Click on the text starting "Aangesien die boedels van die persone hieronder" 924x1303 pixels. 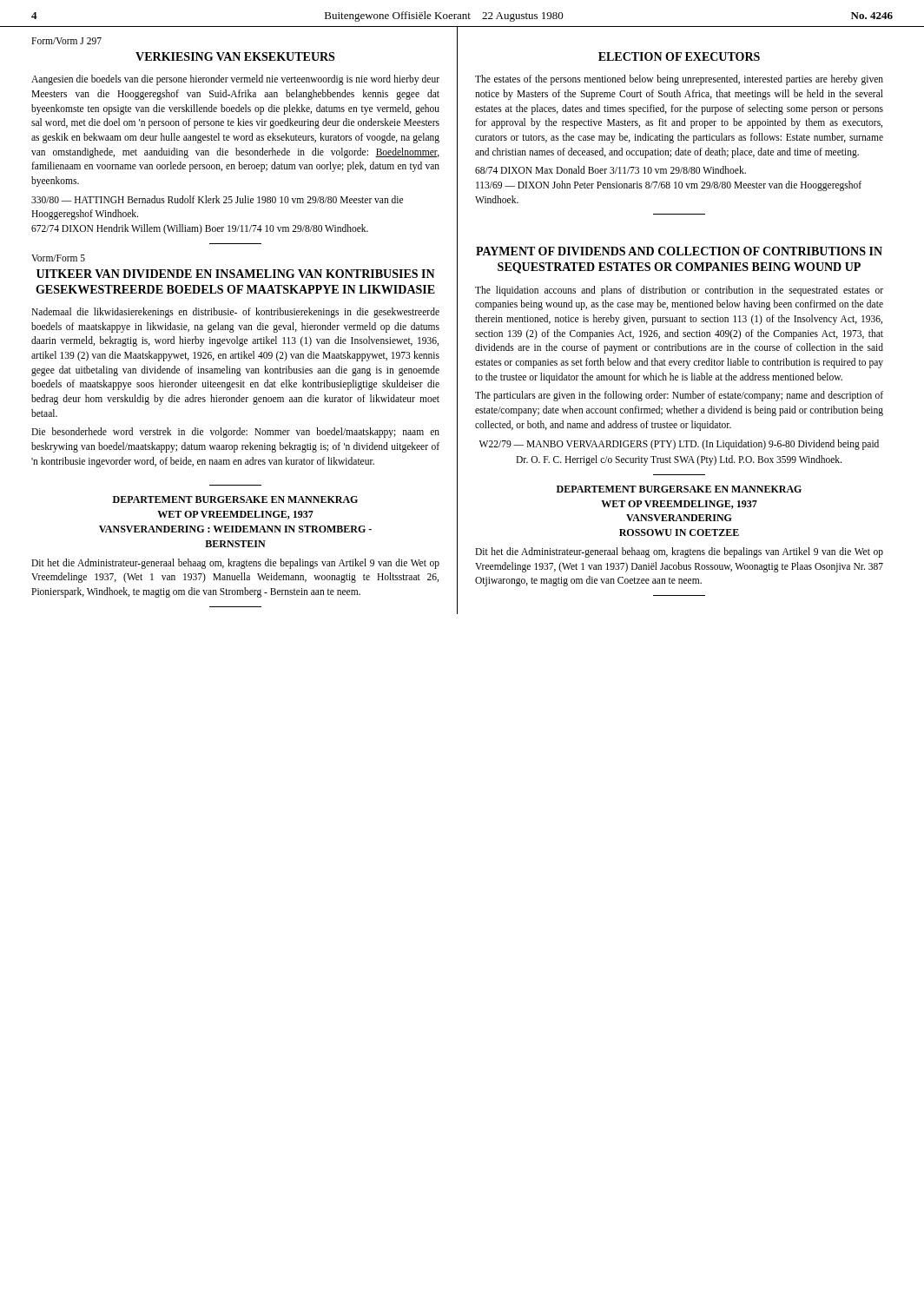235,130
